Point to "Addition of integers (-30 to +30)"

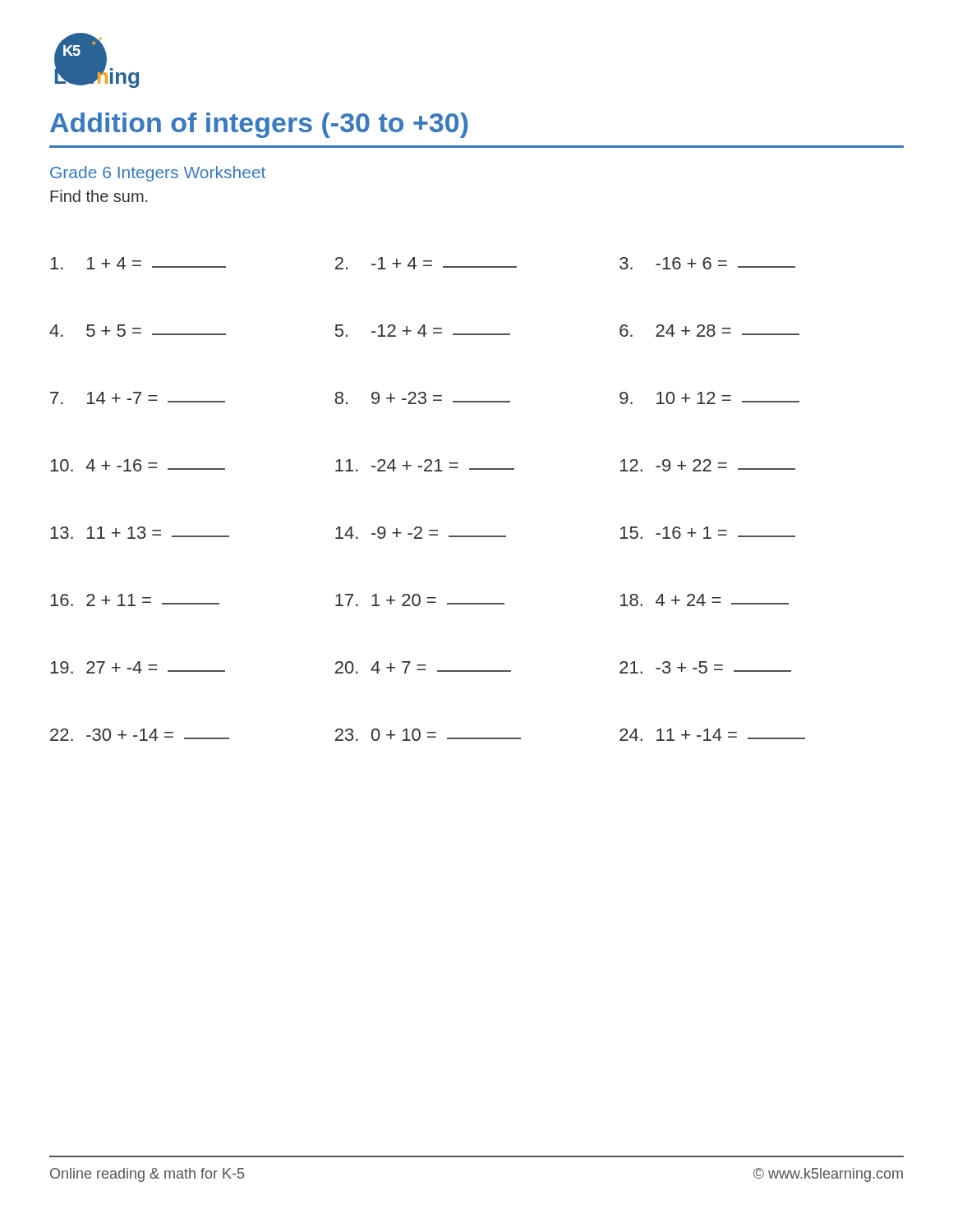pos(259,122)
